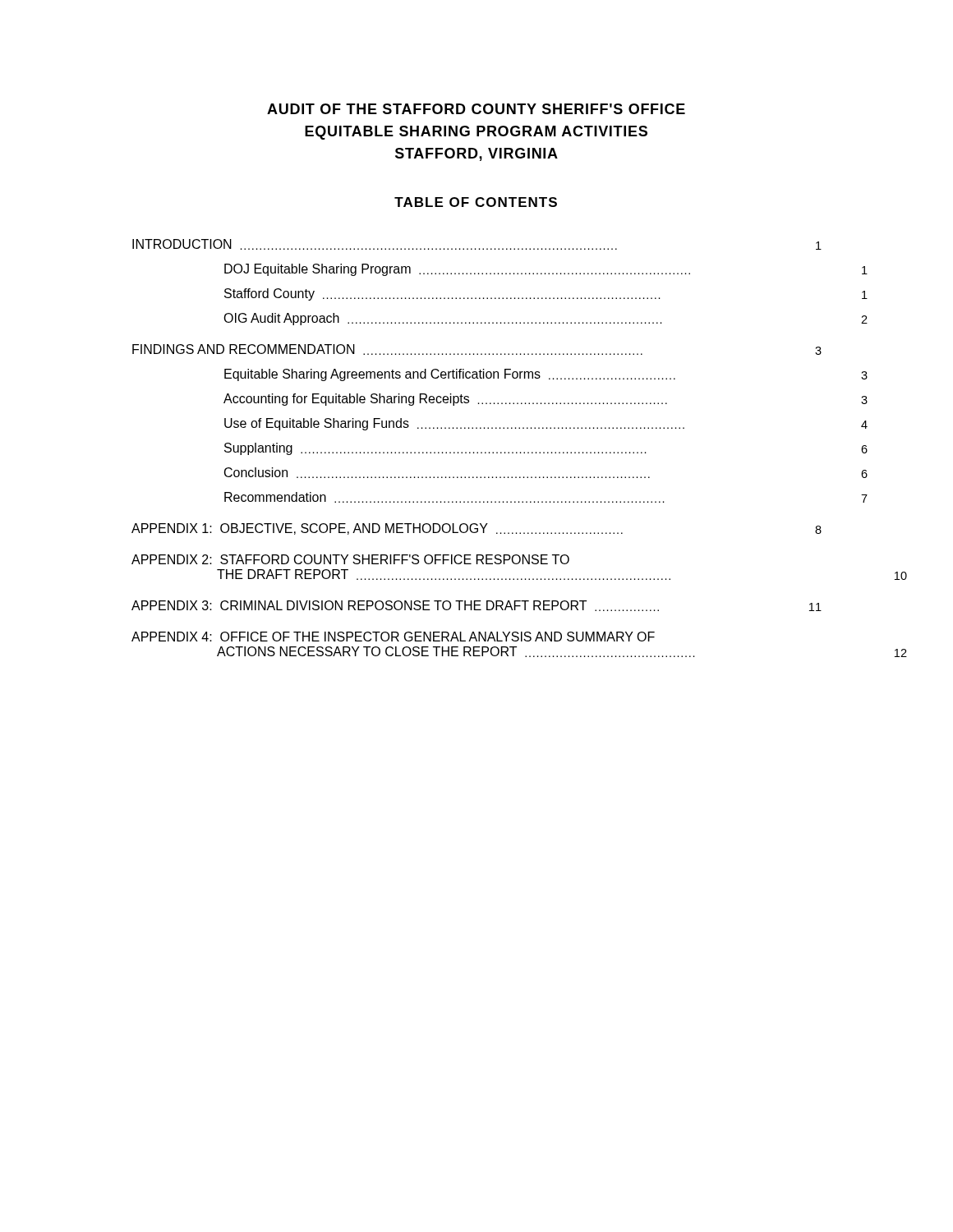This screenshot has height=1232, width=953.
Task: Find the list item that says "APPENDIX 4: OFFICE OF THE INSPECTOR"
Action: (x=476, y=645)
